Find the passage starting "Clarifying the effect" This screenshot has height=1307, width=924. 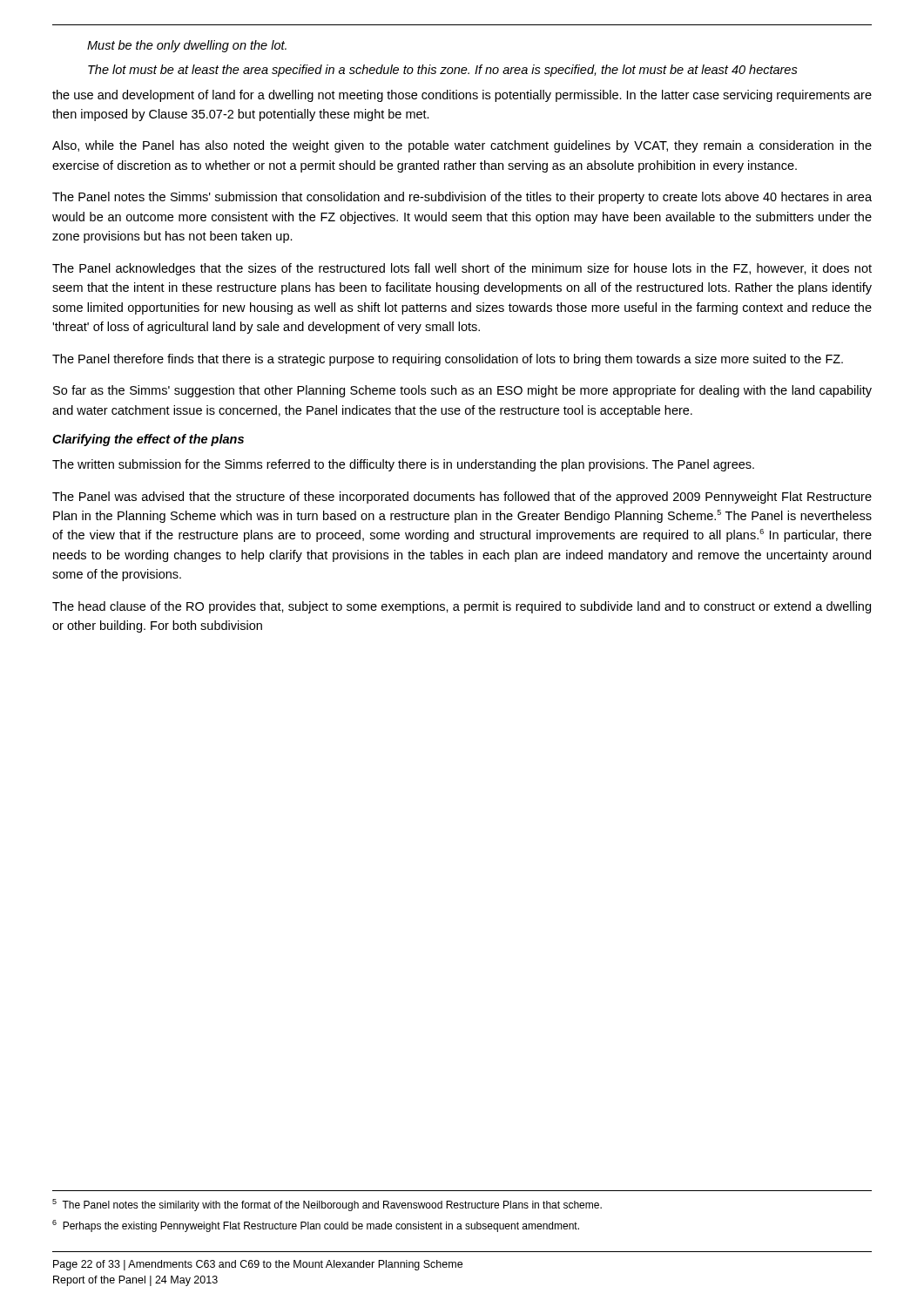click(148, 439)
